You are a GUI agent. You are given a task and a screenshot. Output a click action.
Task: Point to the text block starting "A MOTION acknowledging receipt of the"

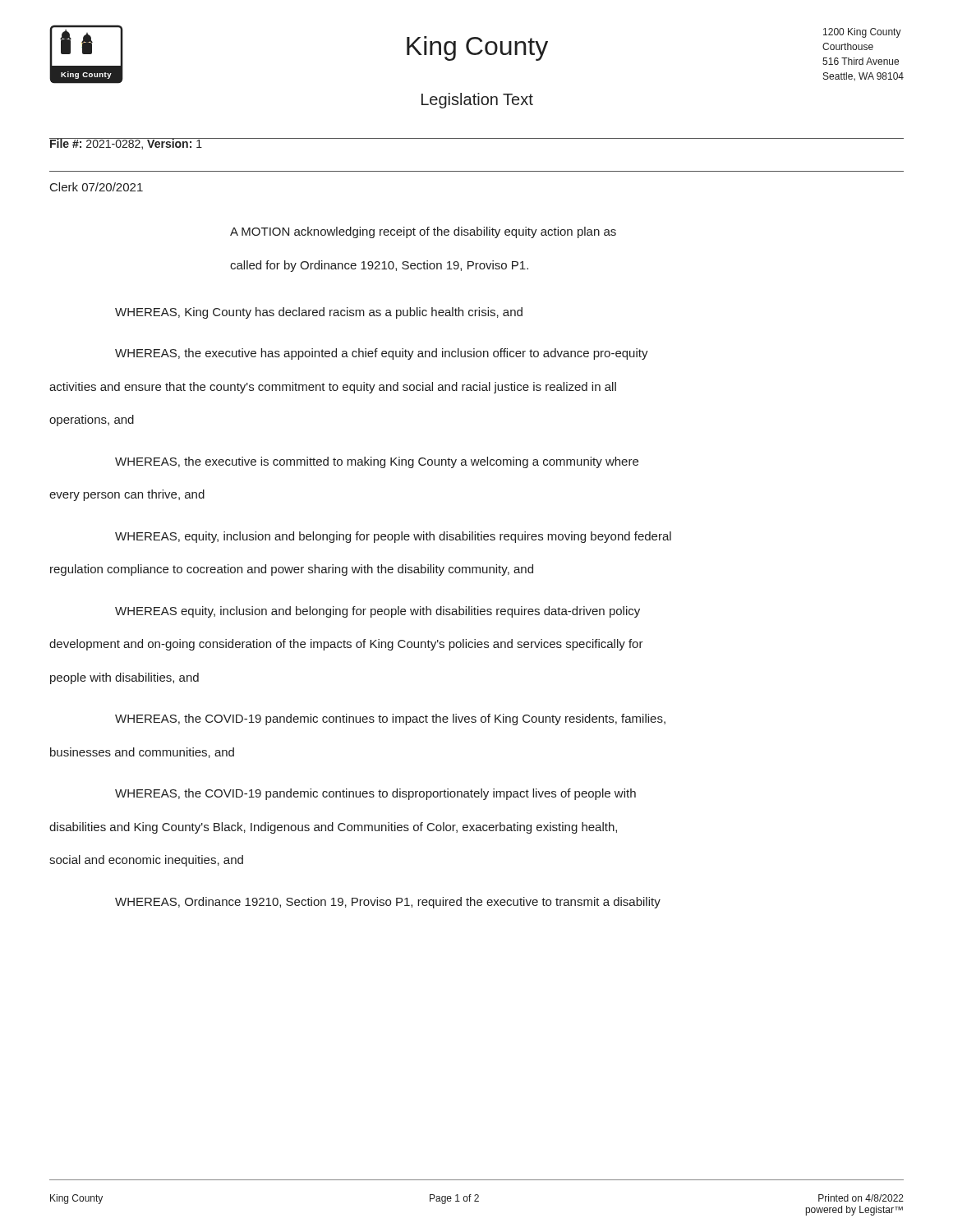point(423,232)
